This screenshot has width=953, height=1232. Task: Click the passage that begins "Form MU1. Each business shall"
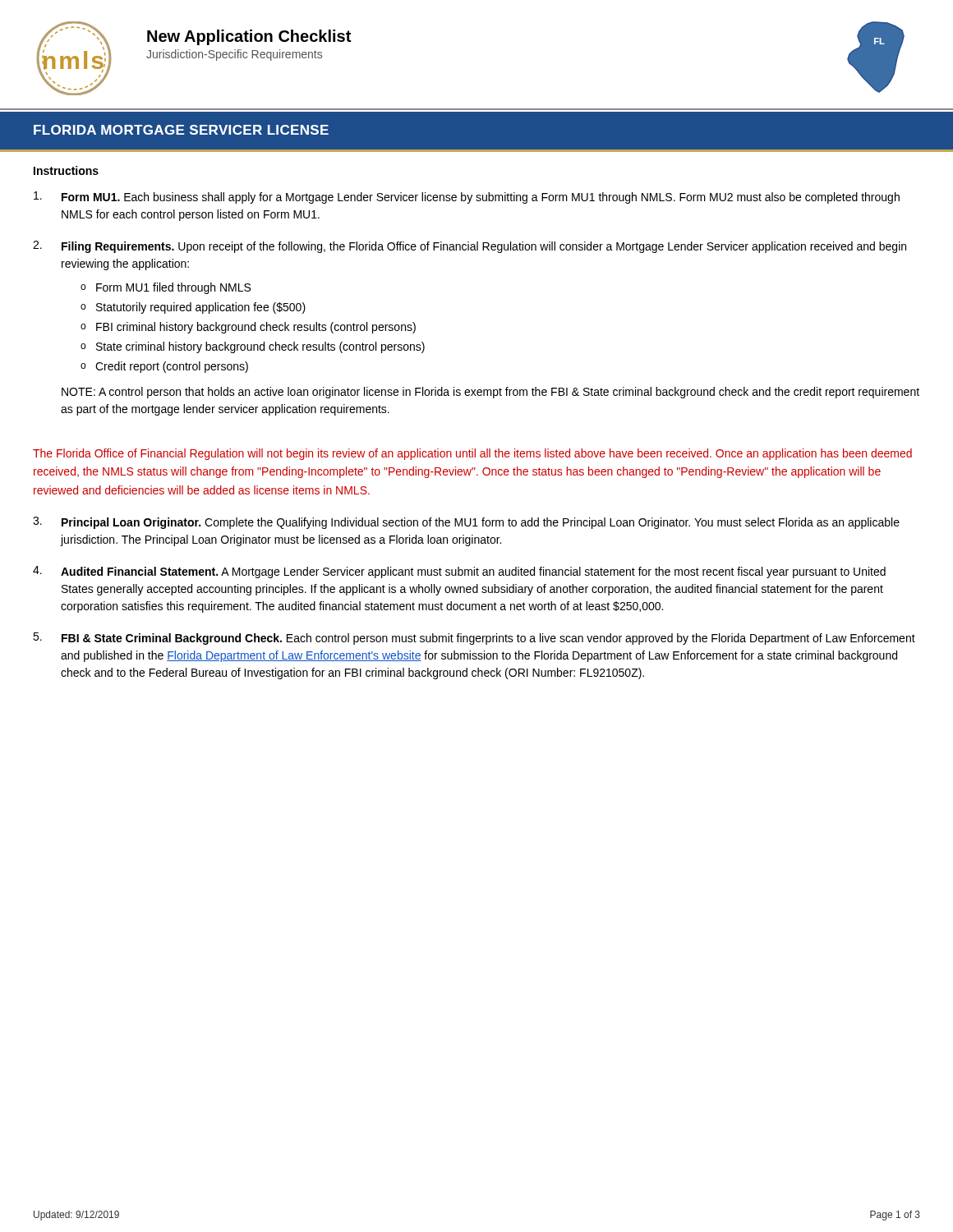[476, 206]
